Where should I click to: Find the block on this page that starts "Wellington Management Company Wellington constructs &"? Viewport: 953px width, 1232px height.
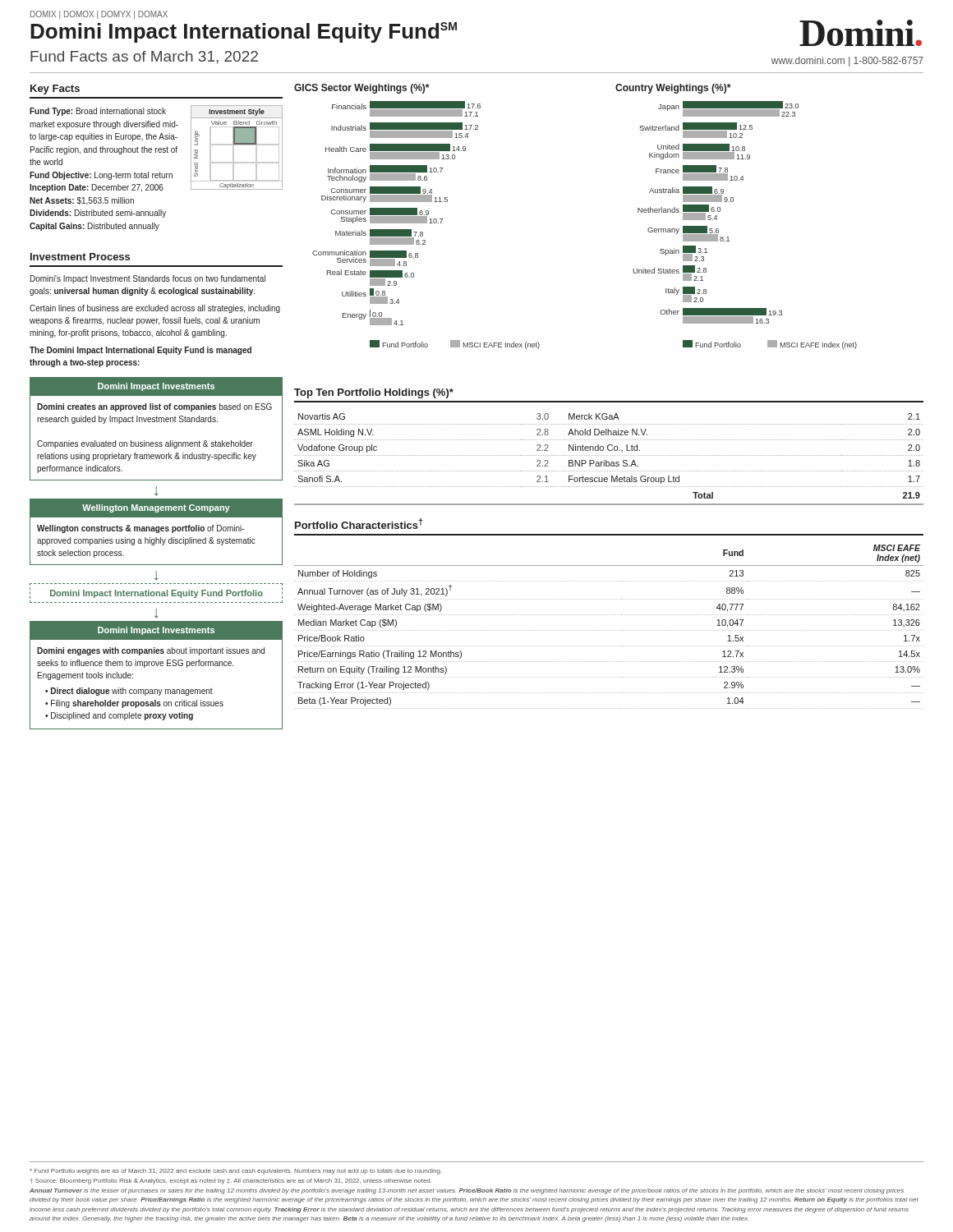(x=156, y=541)
